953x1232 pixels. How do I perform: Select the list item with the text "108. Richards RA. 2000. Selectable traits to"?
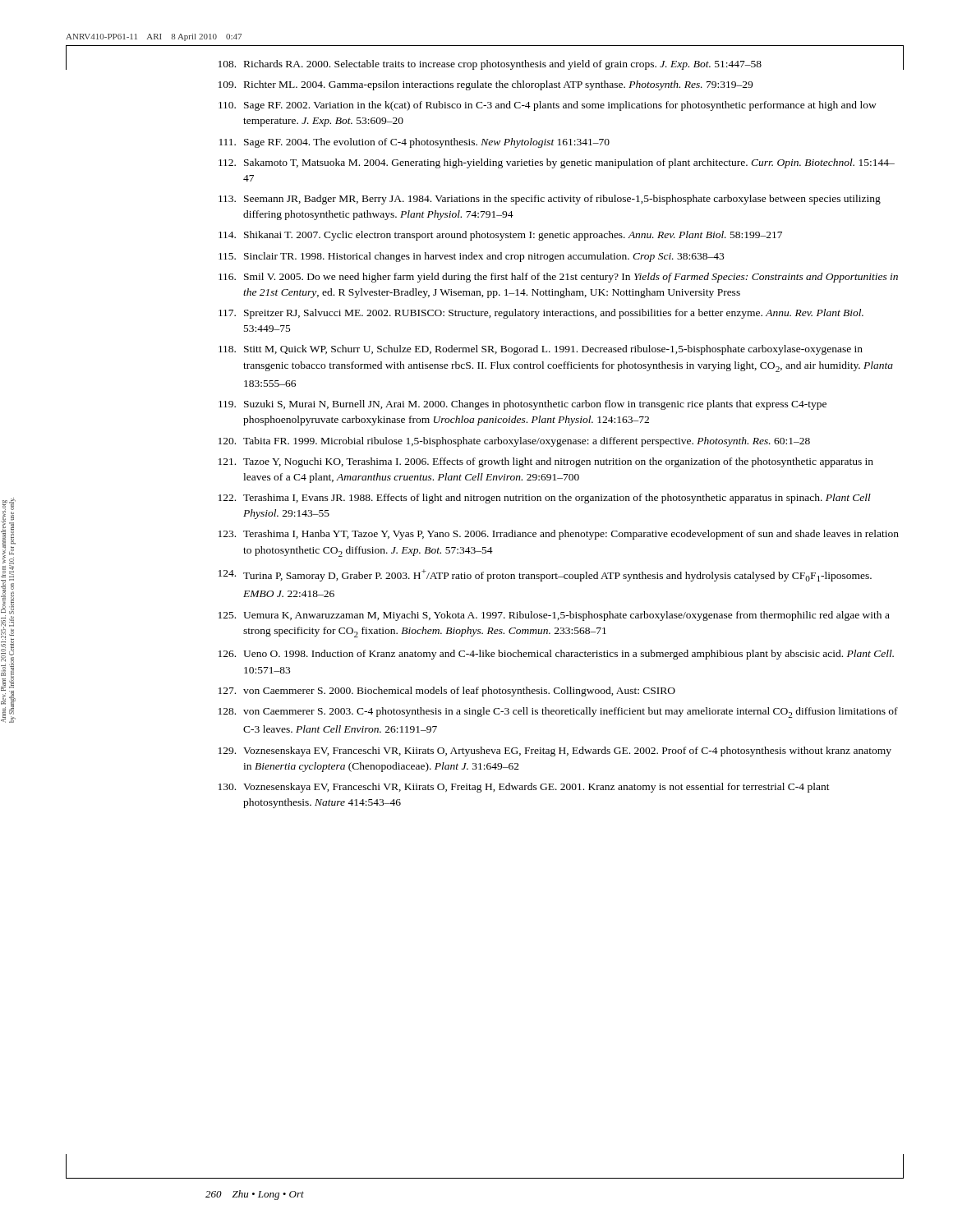(x=553, y=64)
